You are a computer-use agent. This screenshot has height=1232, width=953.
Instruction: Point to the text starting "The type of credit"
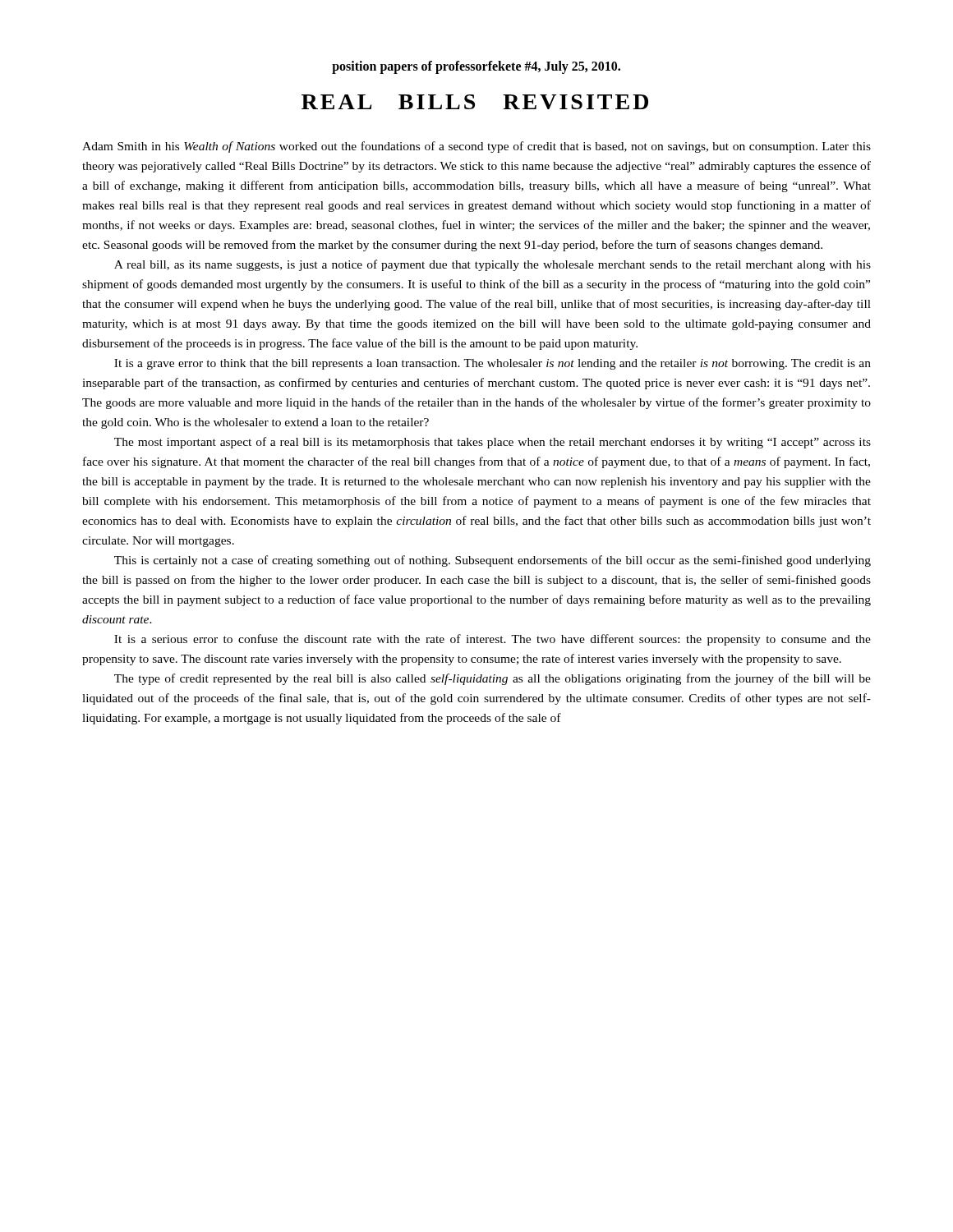pos(476,698)
